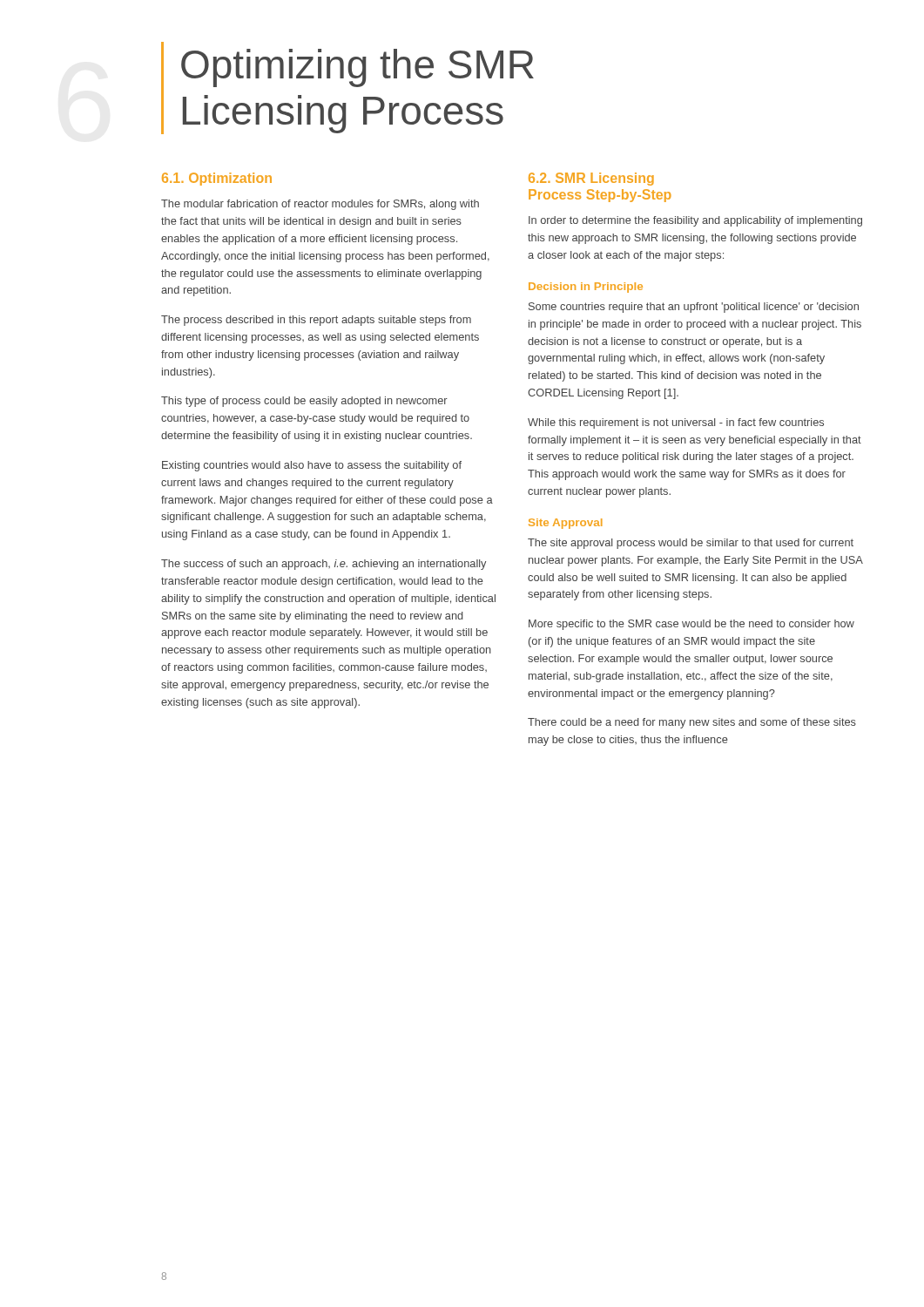Click on the region starting "The modular fabrication of"
924x1307 pixels.
[x=325, y=247]
